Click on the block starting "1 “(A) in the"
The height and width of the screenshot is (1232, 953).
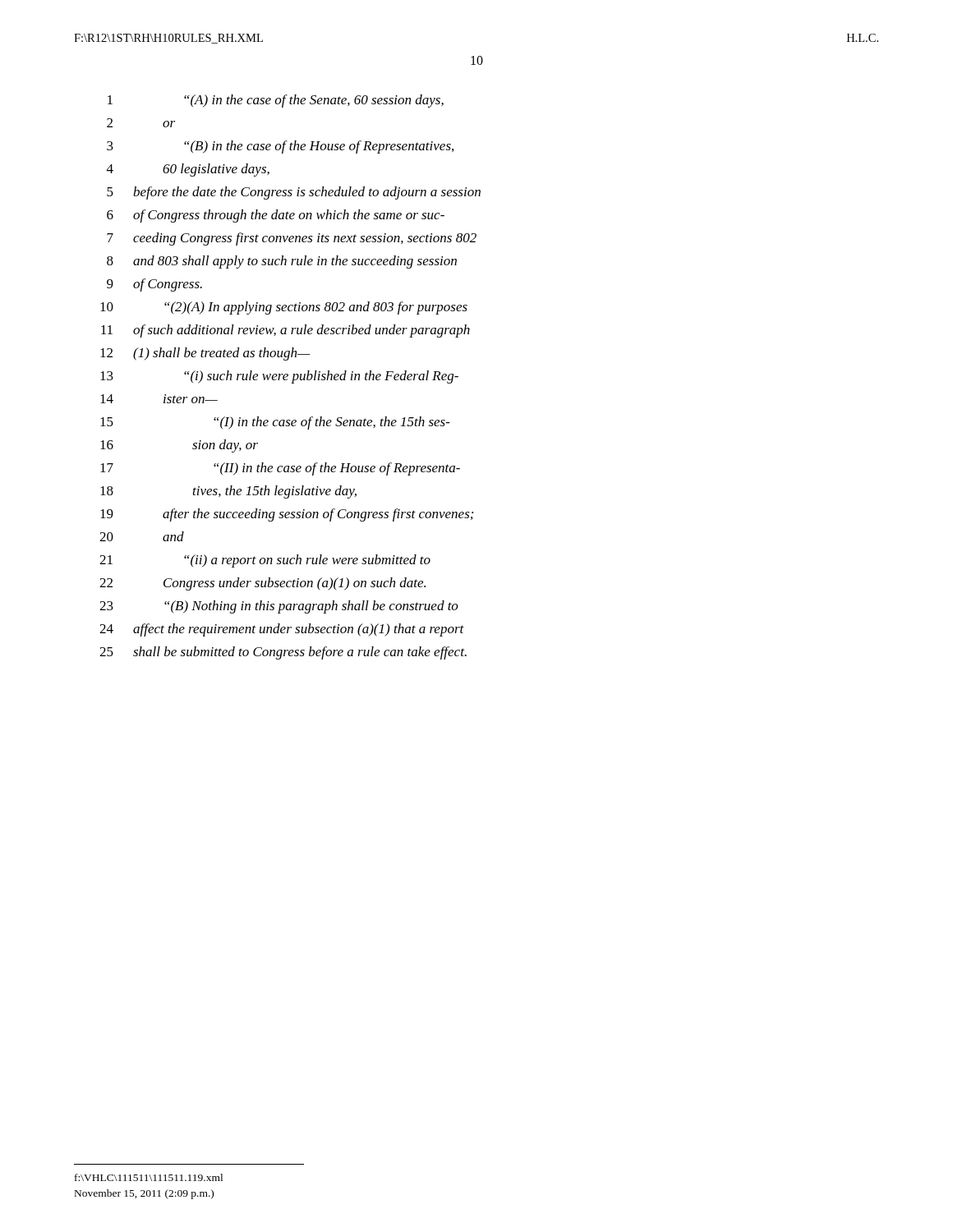[276, 101]
